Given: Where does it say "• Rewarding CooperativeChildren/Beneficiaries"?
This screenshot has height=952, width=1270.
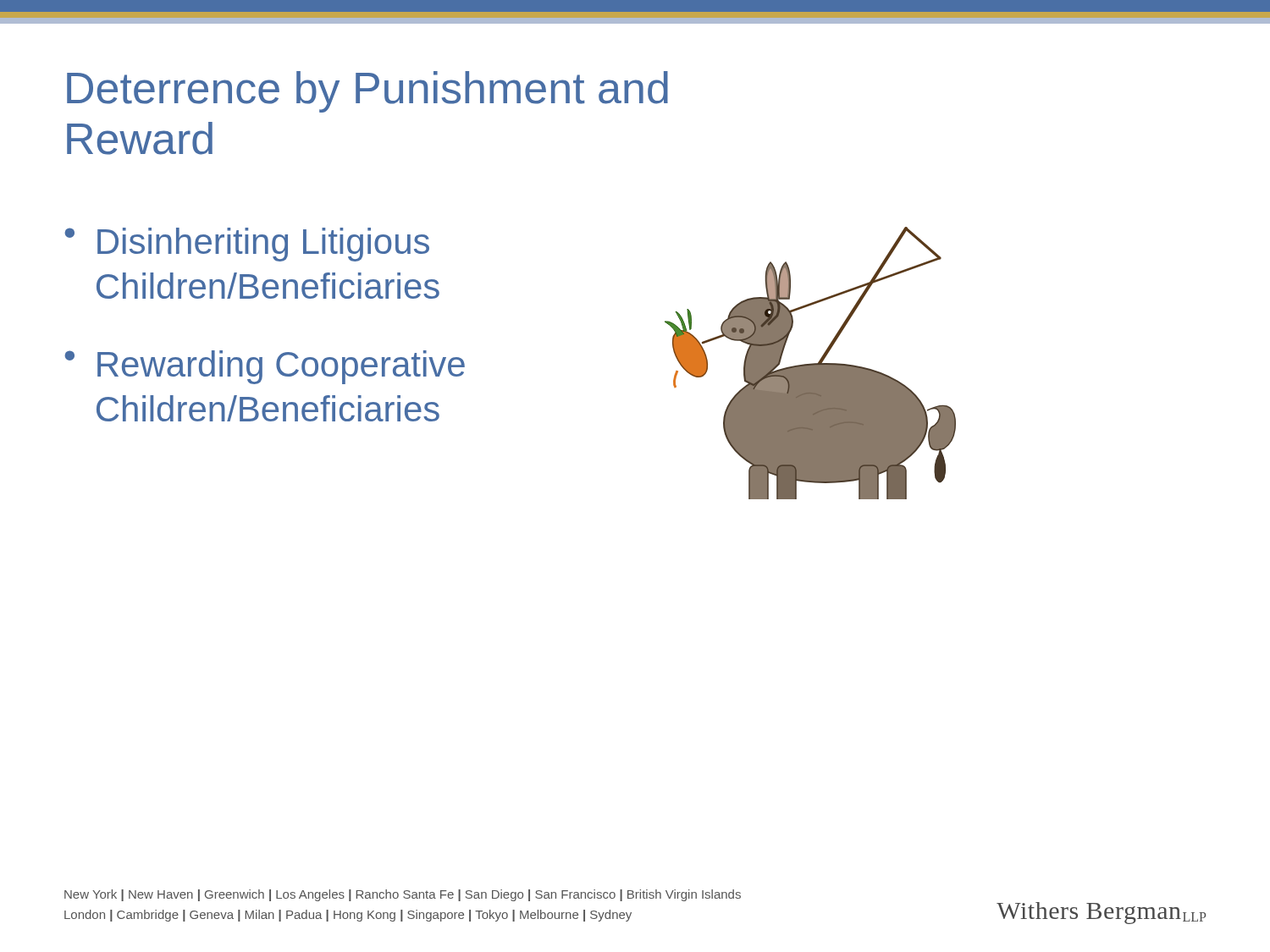Looking at the screenshot, I should [265, 387].
